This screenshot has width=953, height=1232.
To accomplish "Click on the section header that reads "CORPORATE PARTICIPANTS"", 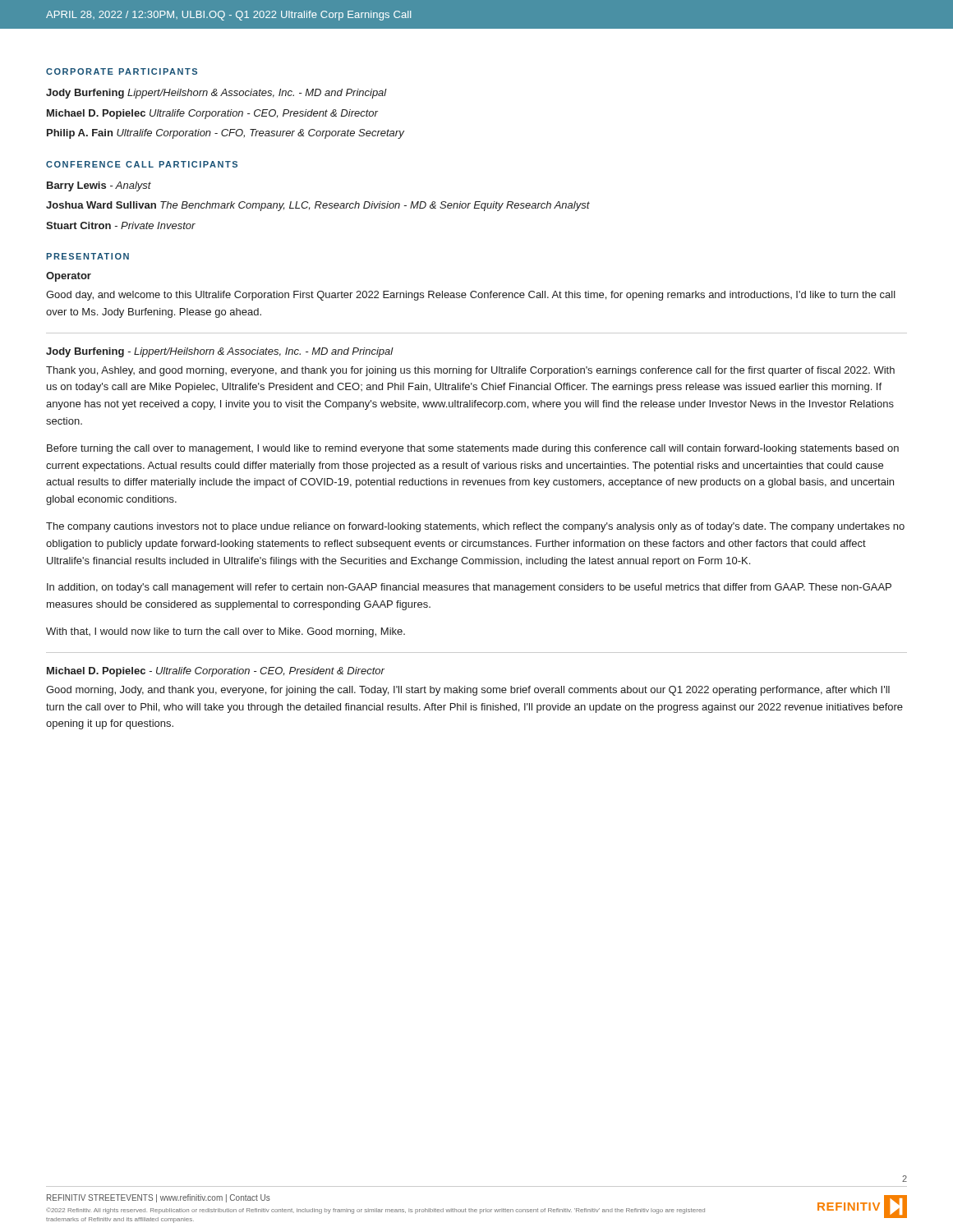I will (x=122, y=71).
